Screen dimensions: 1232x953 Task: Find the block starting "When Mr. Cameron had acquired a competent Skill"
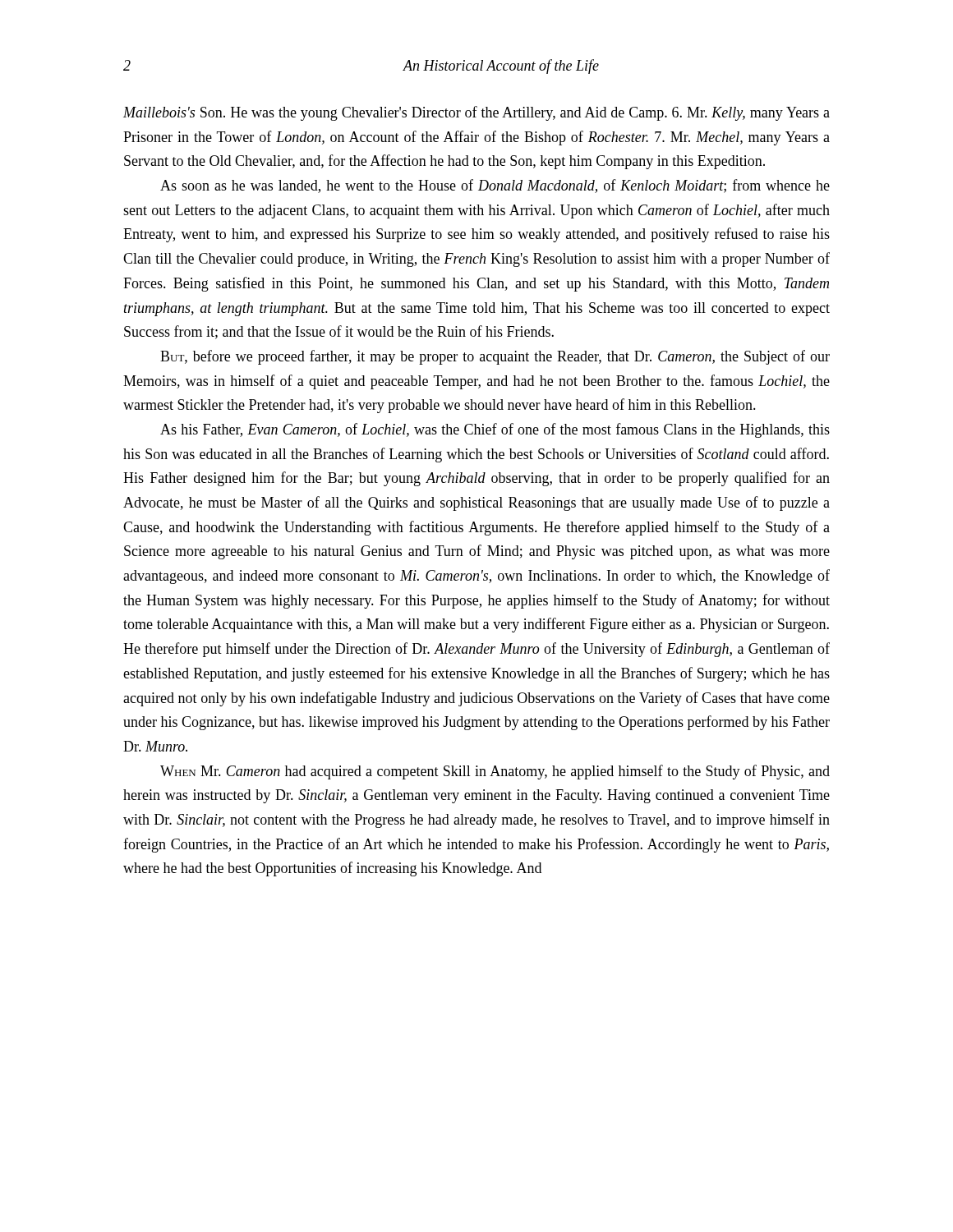(476, 820)
